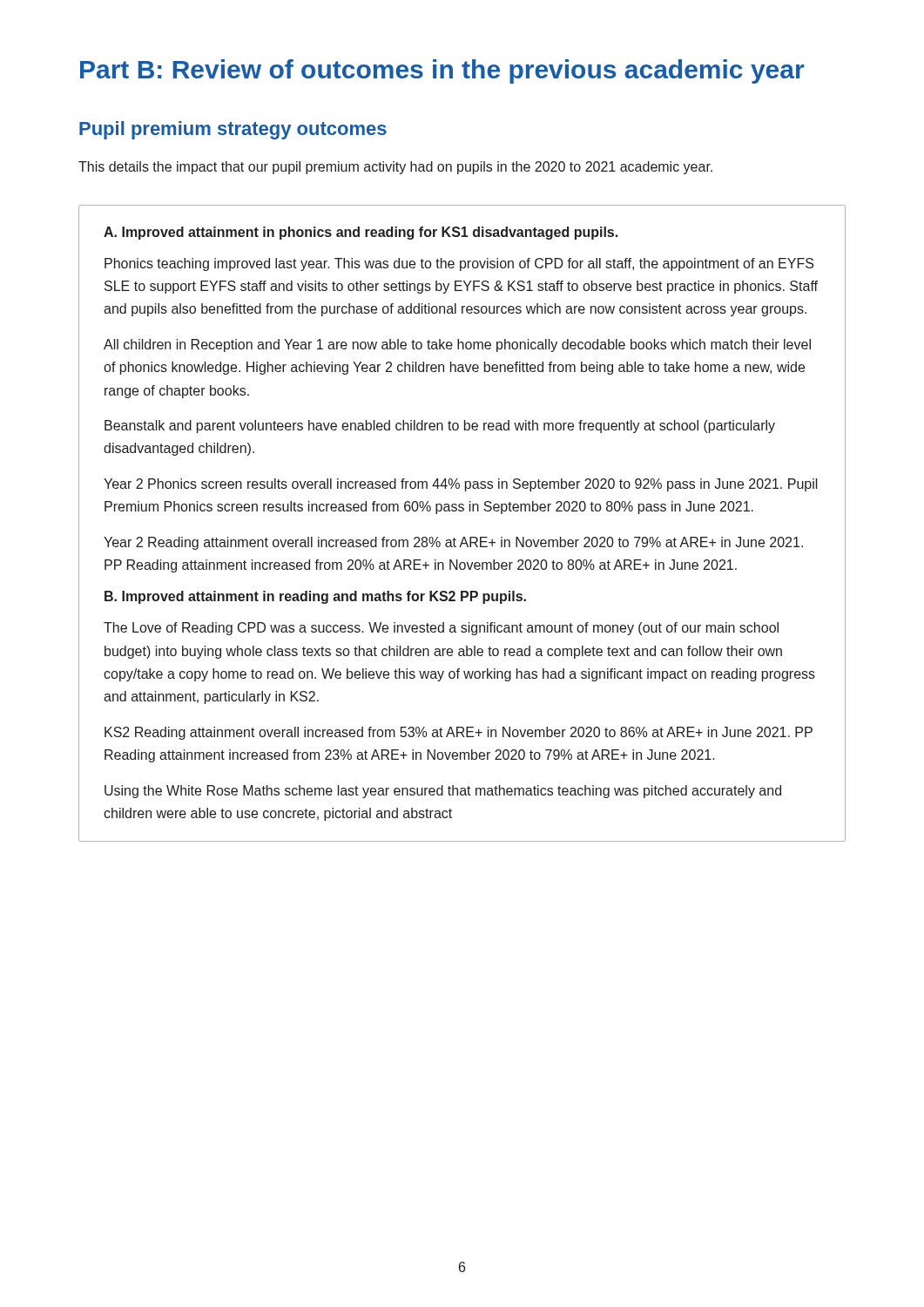This screenshot has height=1307, width=924.
Task: Select the passage starting "Year 2 Phonics screen results overall"
Action: tap(461, 495)
